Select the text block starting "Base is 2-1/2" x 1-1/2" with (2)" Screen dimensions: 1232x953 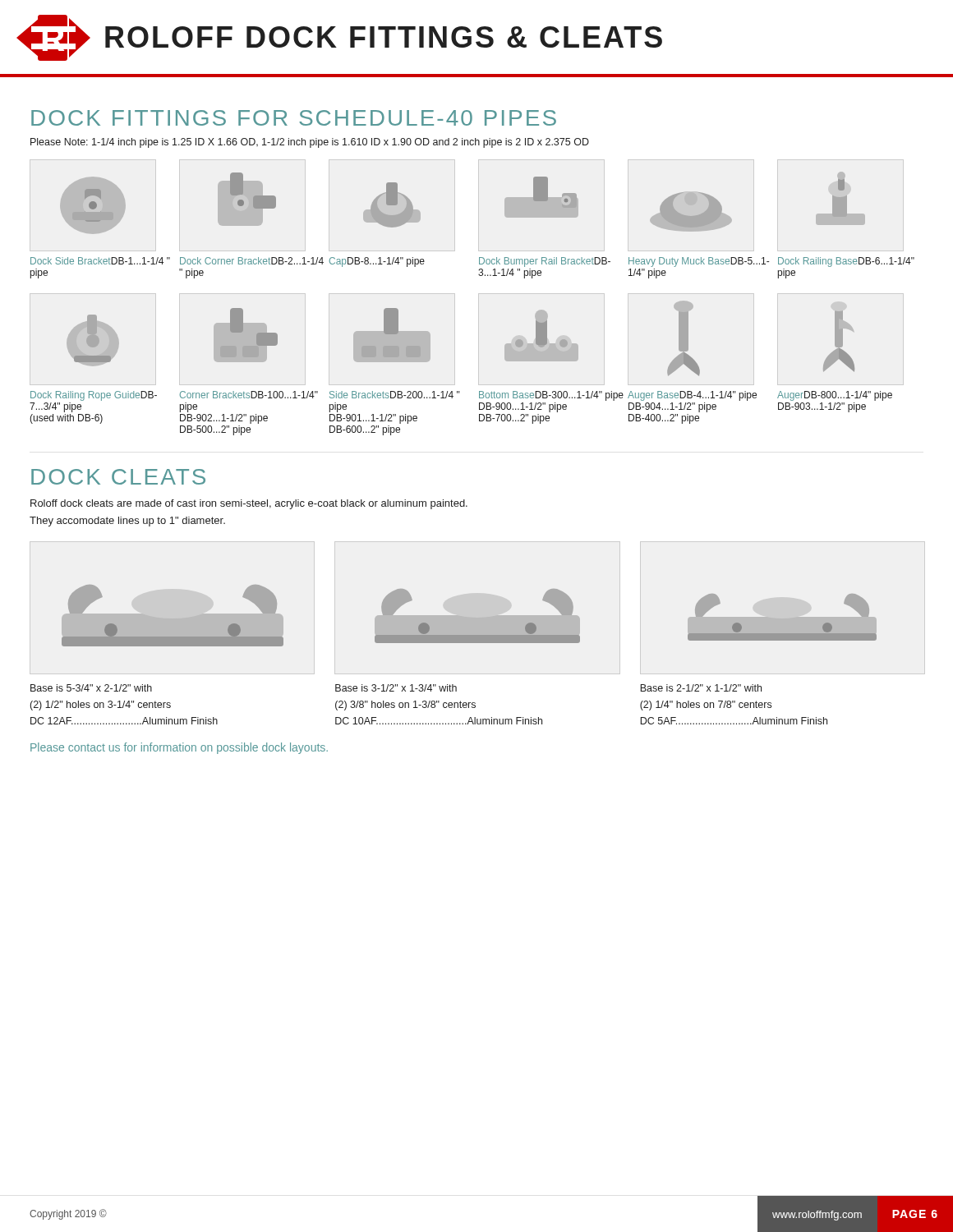coord(734,704)
